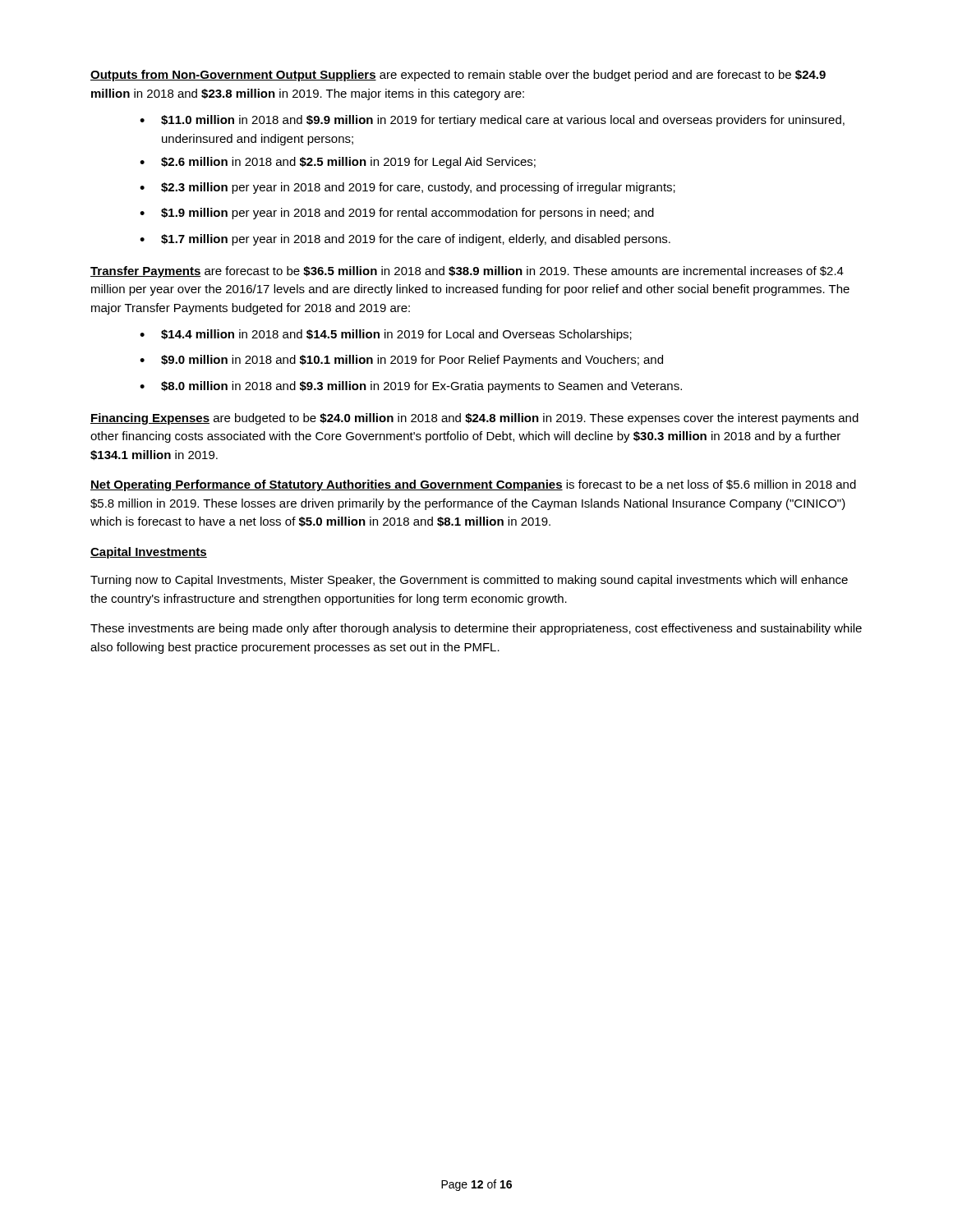This screenshot has height=1232, width=953.
Task: Navigate to the region starting "• $14.4 million in"
Action: tap(501, 336)
